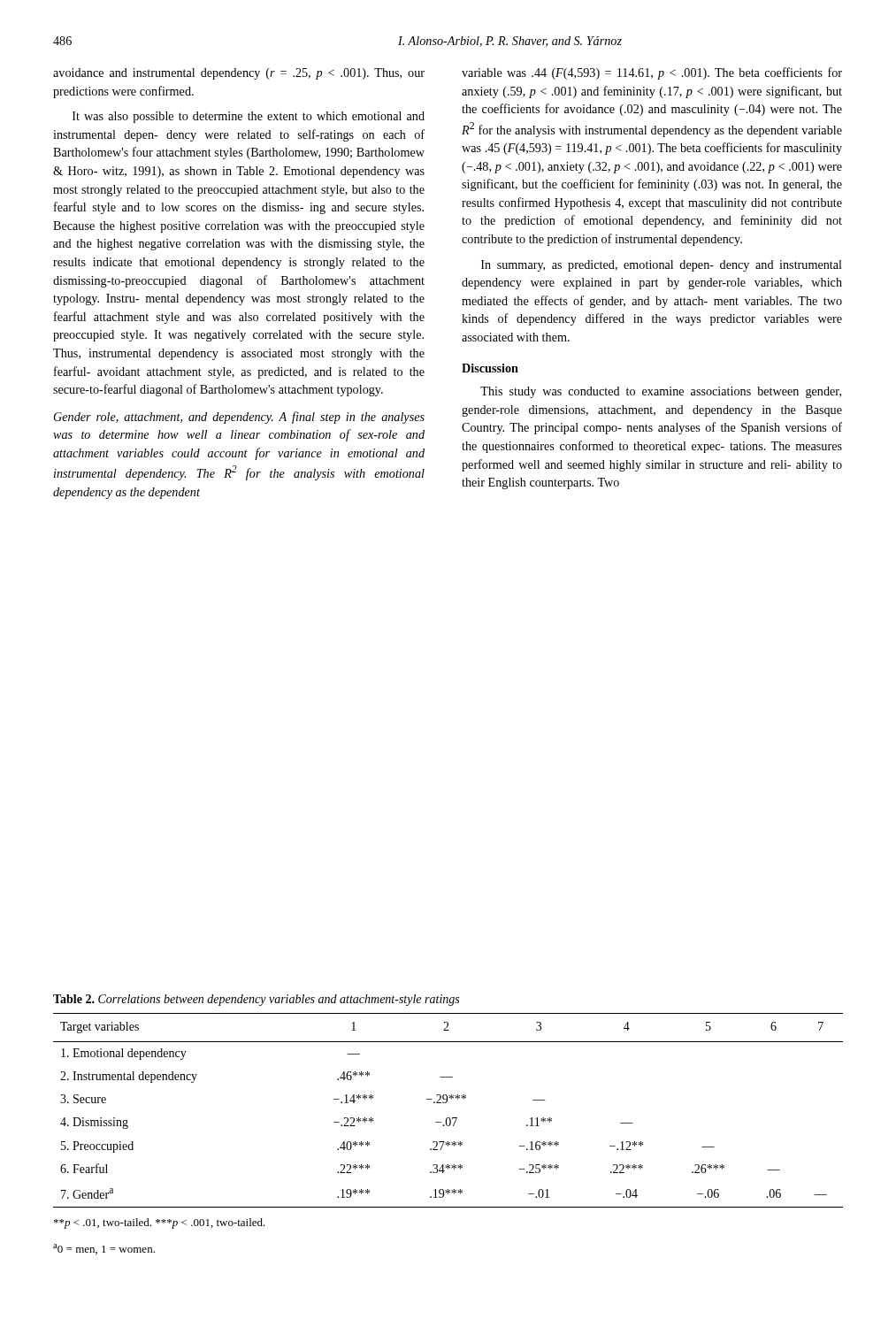
Task: Click on the text block that reads "This study was"
Action: pos(652,437)
